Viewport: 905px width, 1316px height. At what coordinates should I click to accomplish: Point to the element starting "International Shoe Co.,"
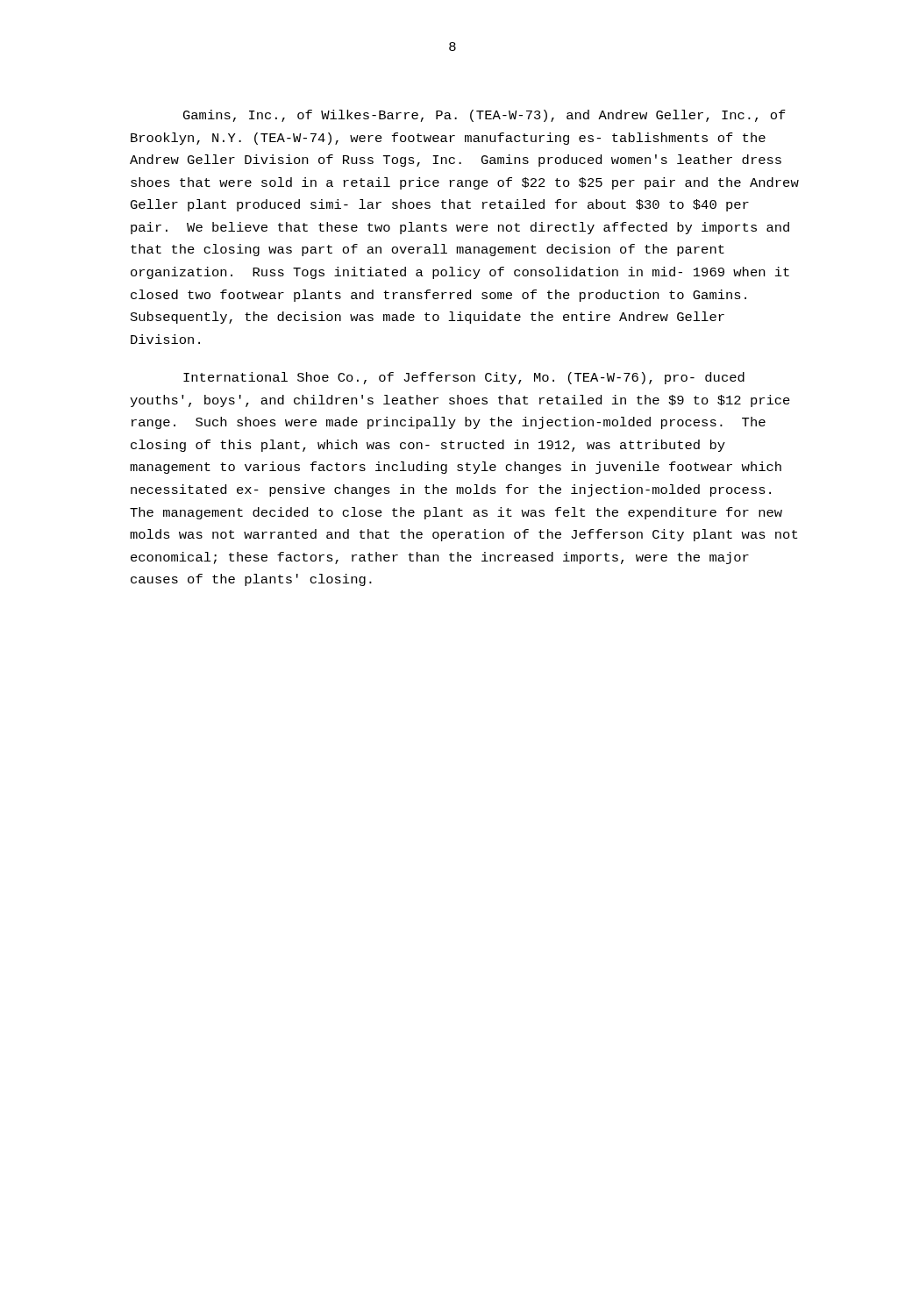(x=464, y=479)
